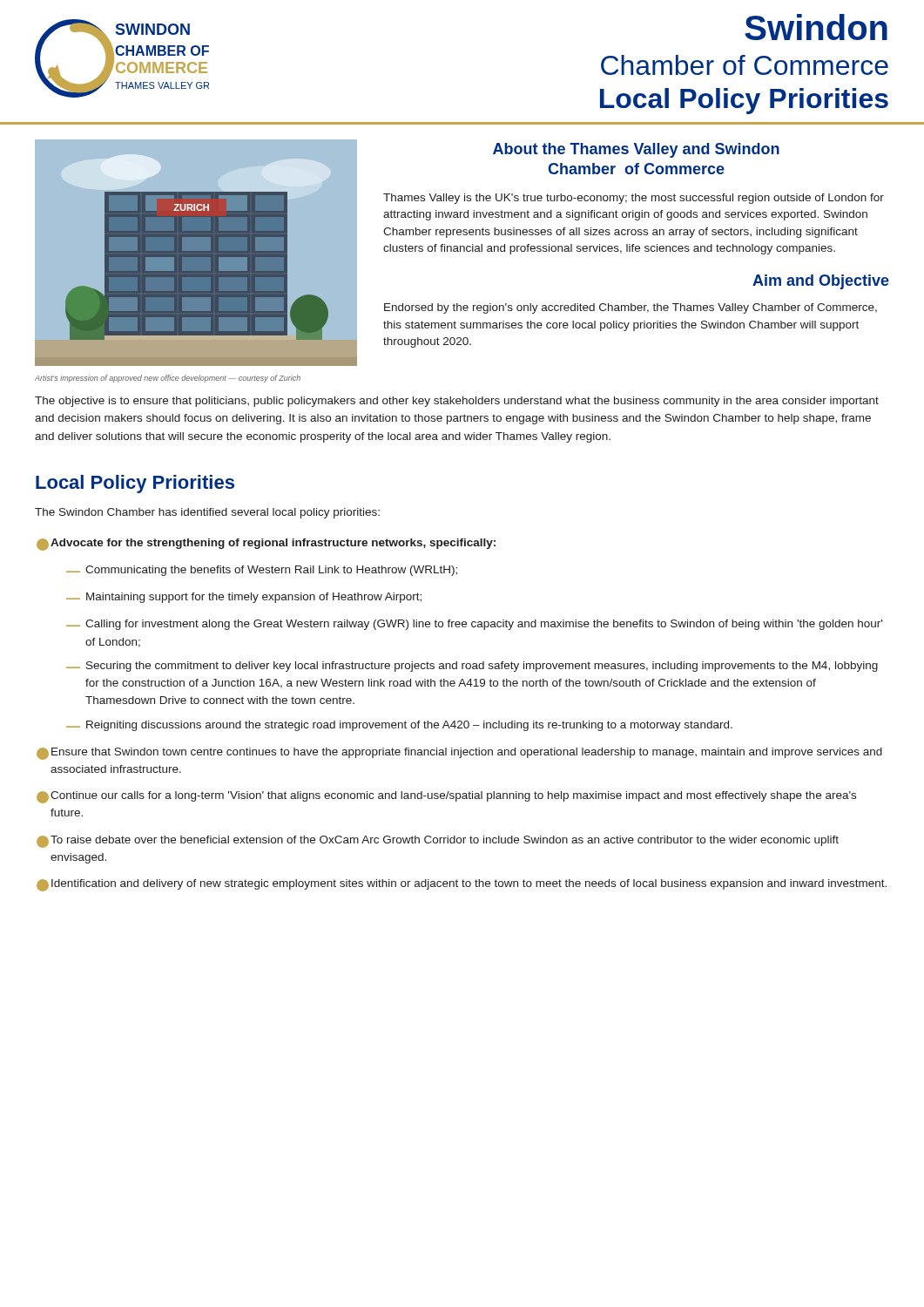Locate the photo

tap(196, 262)
